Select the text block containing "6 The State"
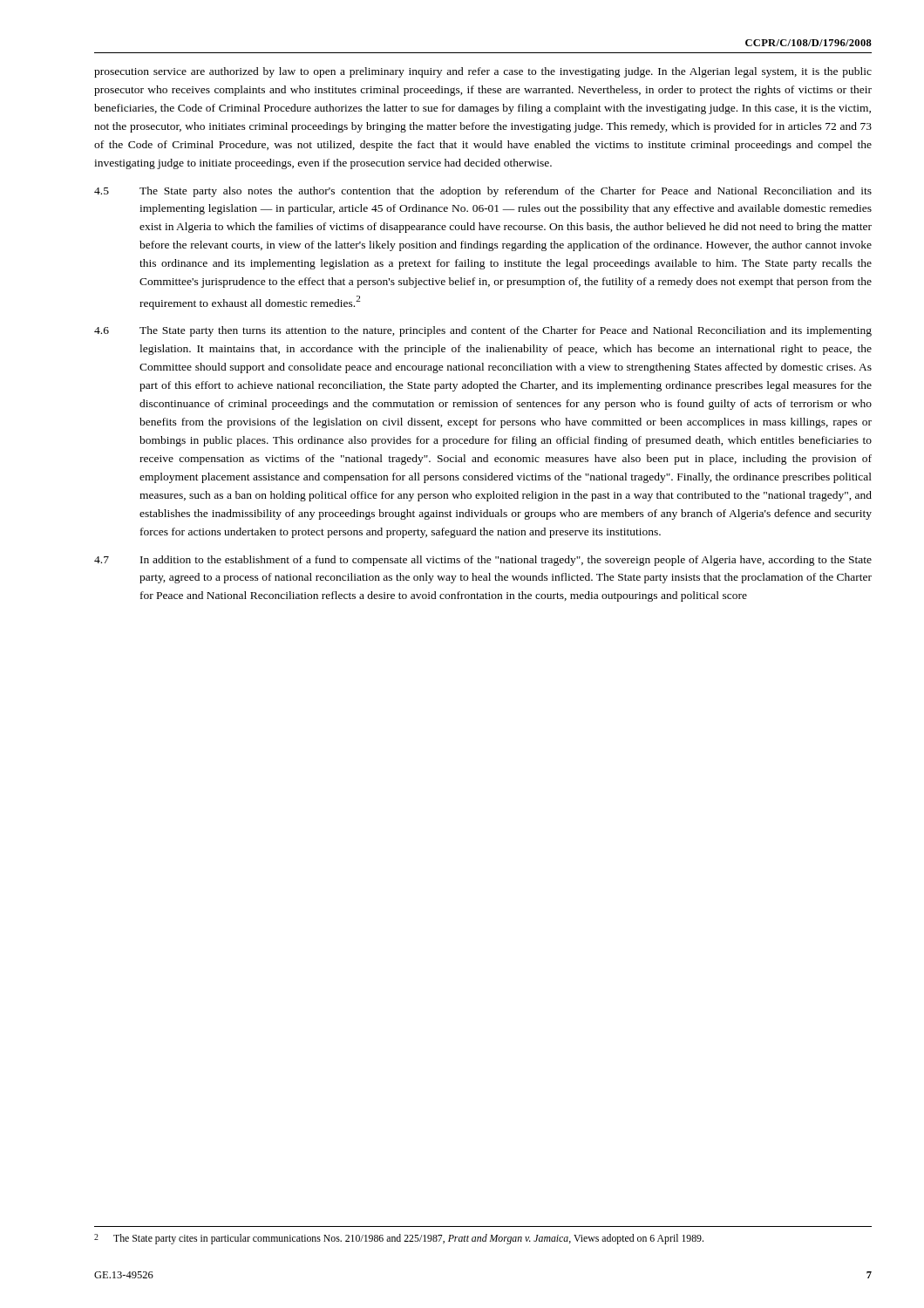The width and height of the screenshot is (924, 1308). pos(483,432)
